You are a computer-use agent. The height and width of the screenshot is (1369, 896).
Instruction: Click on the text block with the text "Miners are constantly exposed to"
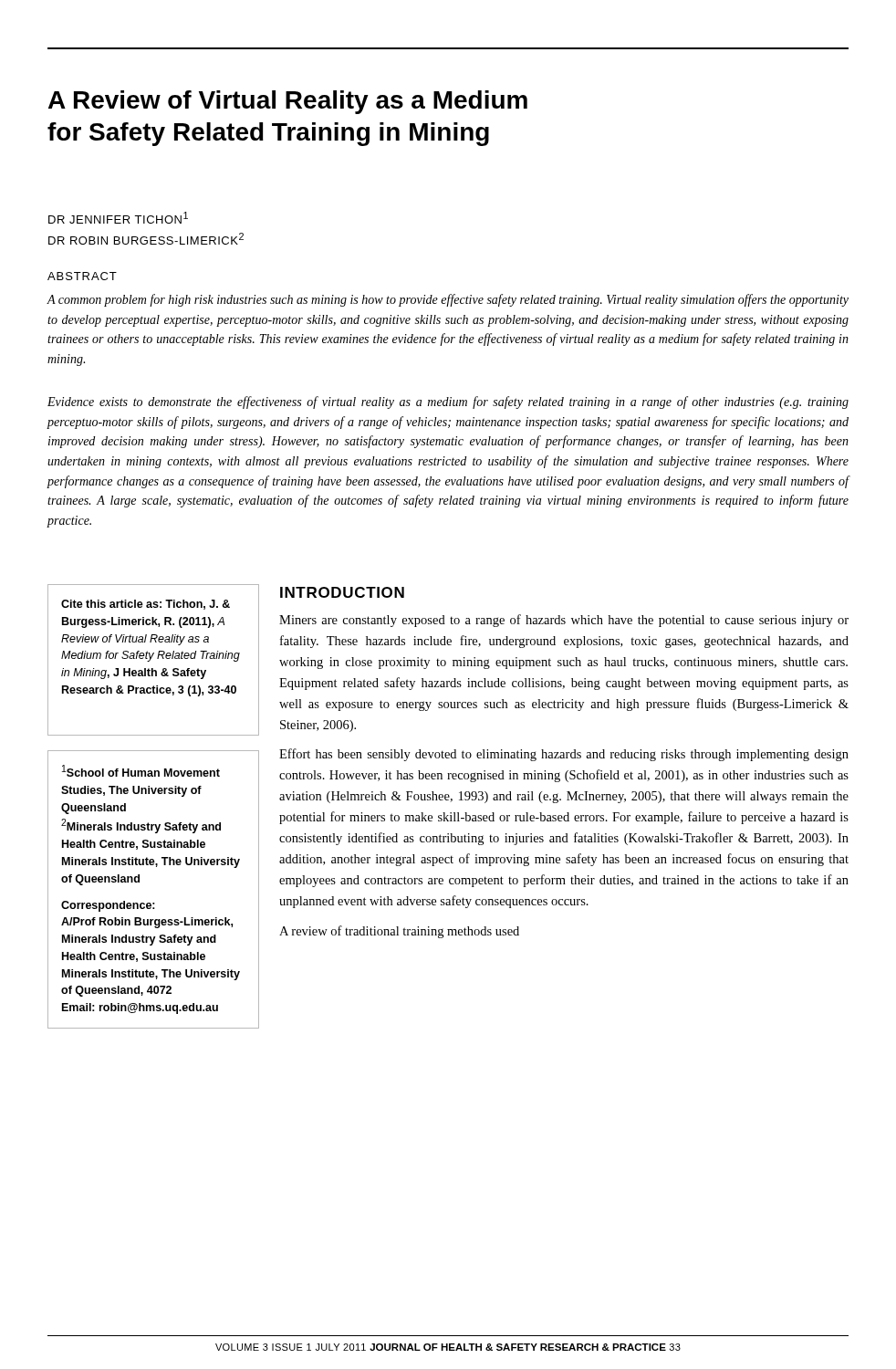point(564,672)
